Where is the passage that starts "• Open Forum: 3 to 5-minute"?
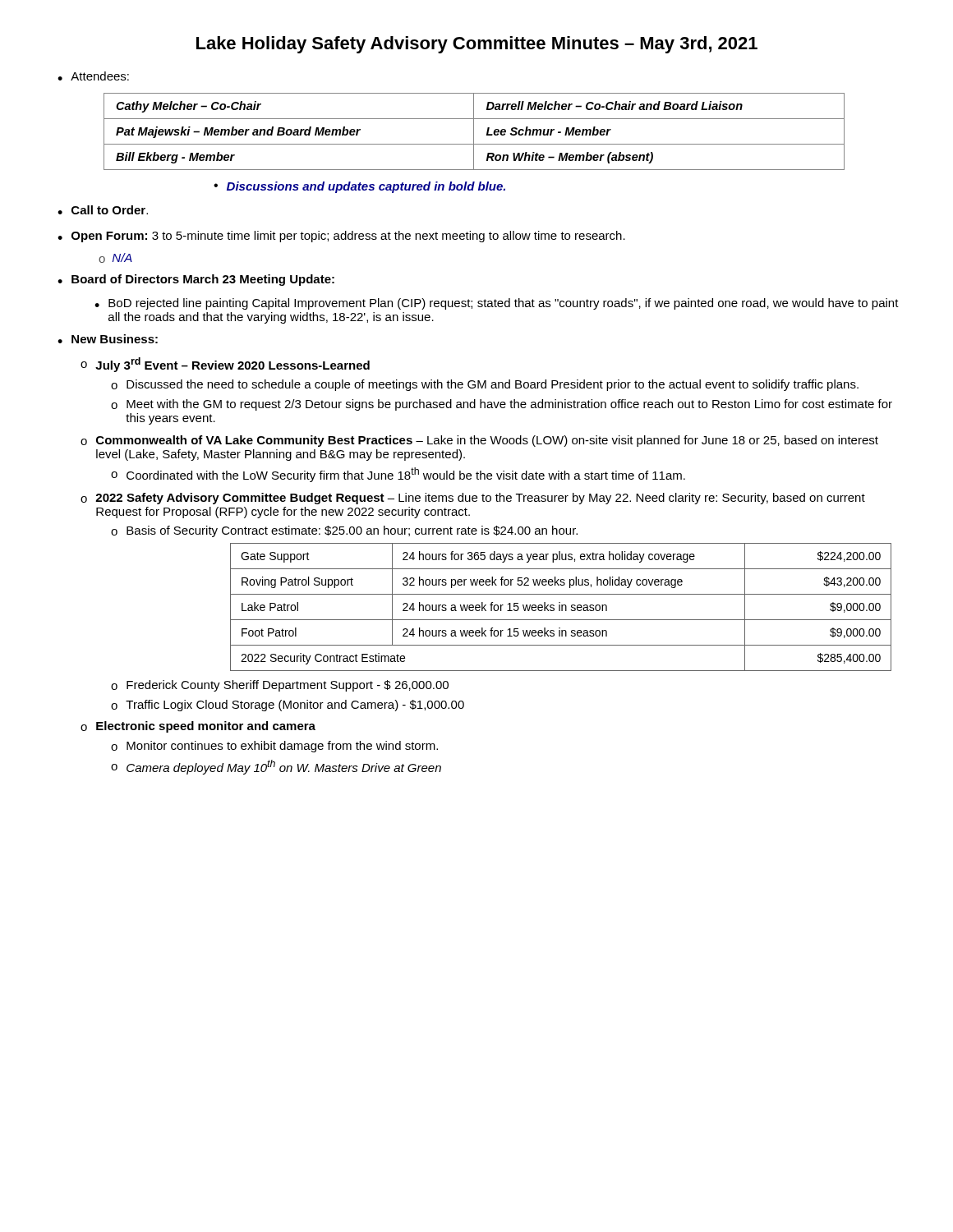 click(342, 238)
